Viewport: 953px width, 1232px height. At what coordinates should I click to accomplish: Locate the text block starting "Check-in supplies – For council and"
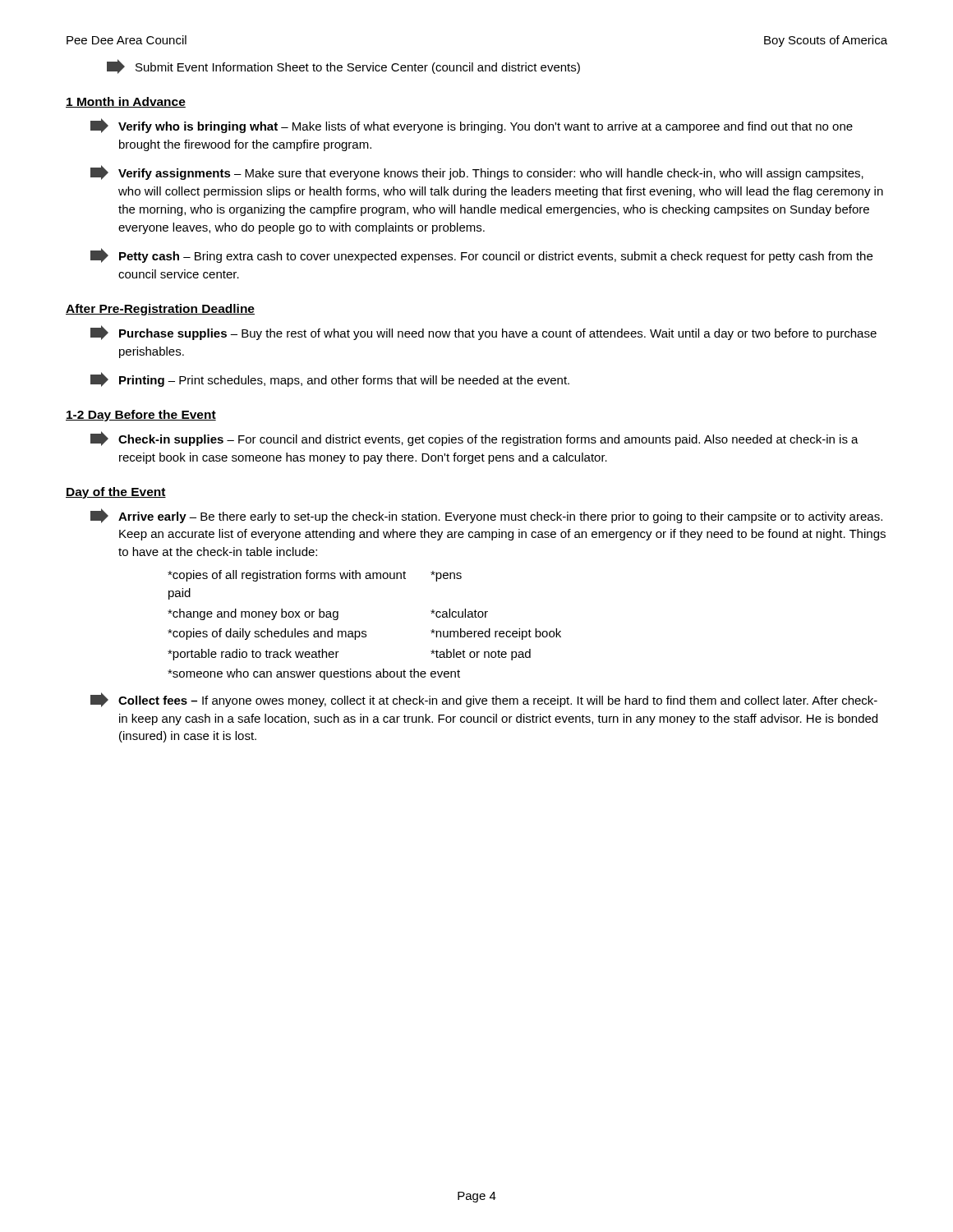(489, 448)
